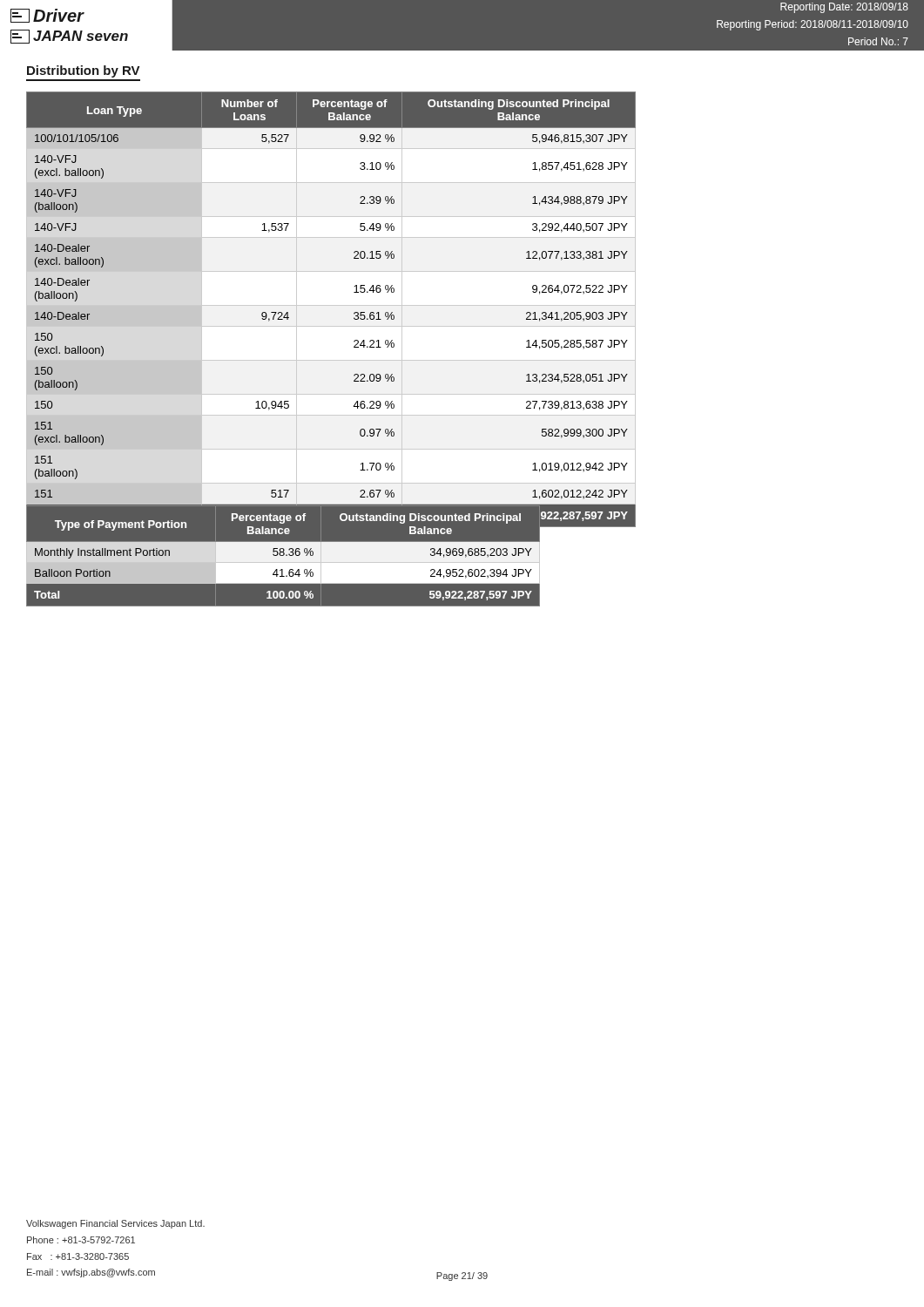This screenshot has height=1307, width=924.
Task: Find the section header
Action: click(x=83, y=71)
